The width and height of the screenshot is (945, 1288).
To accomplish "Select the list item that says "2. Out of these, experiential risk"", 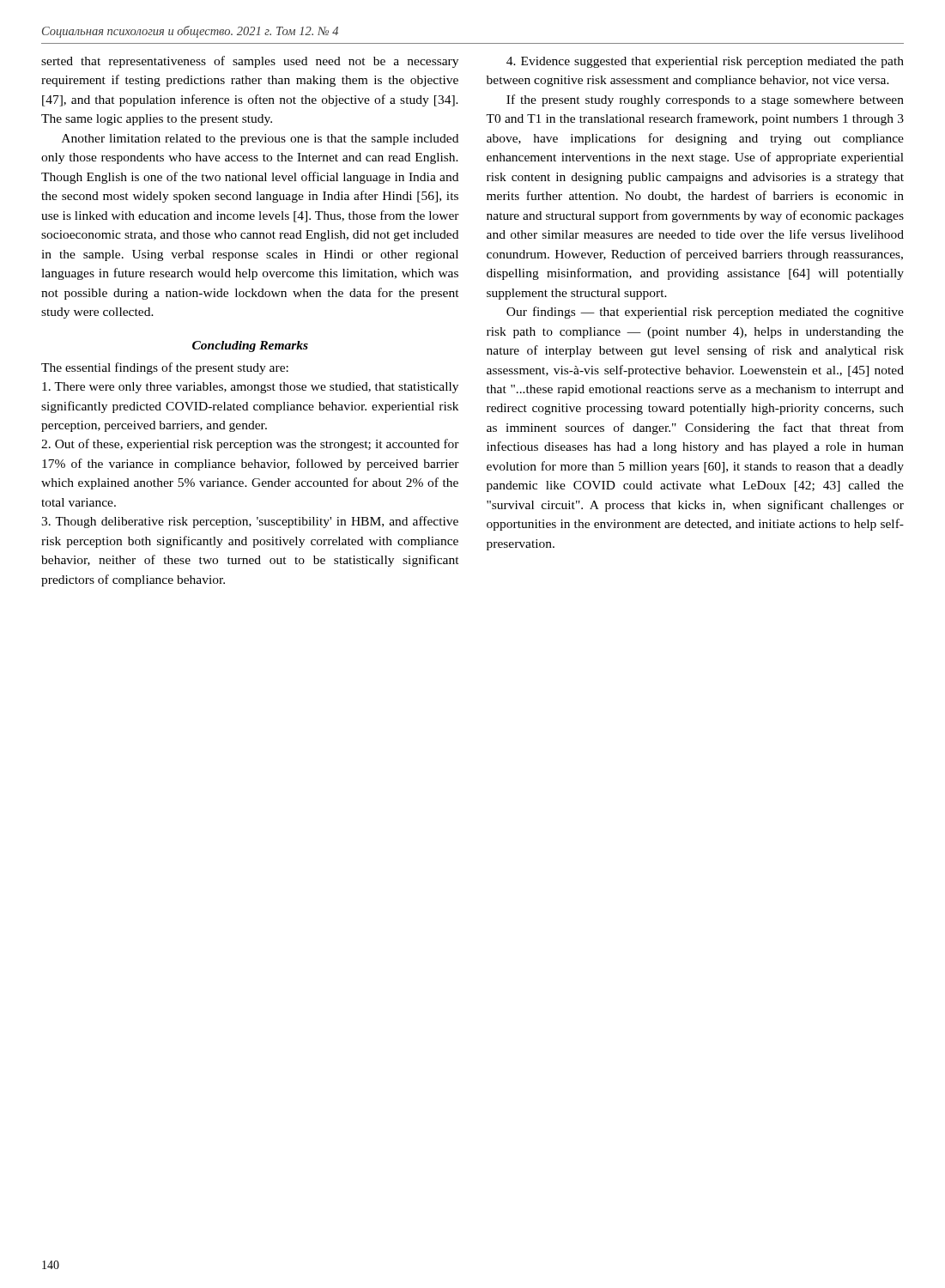I will [250, 473].
